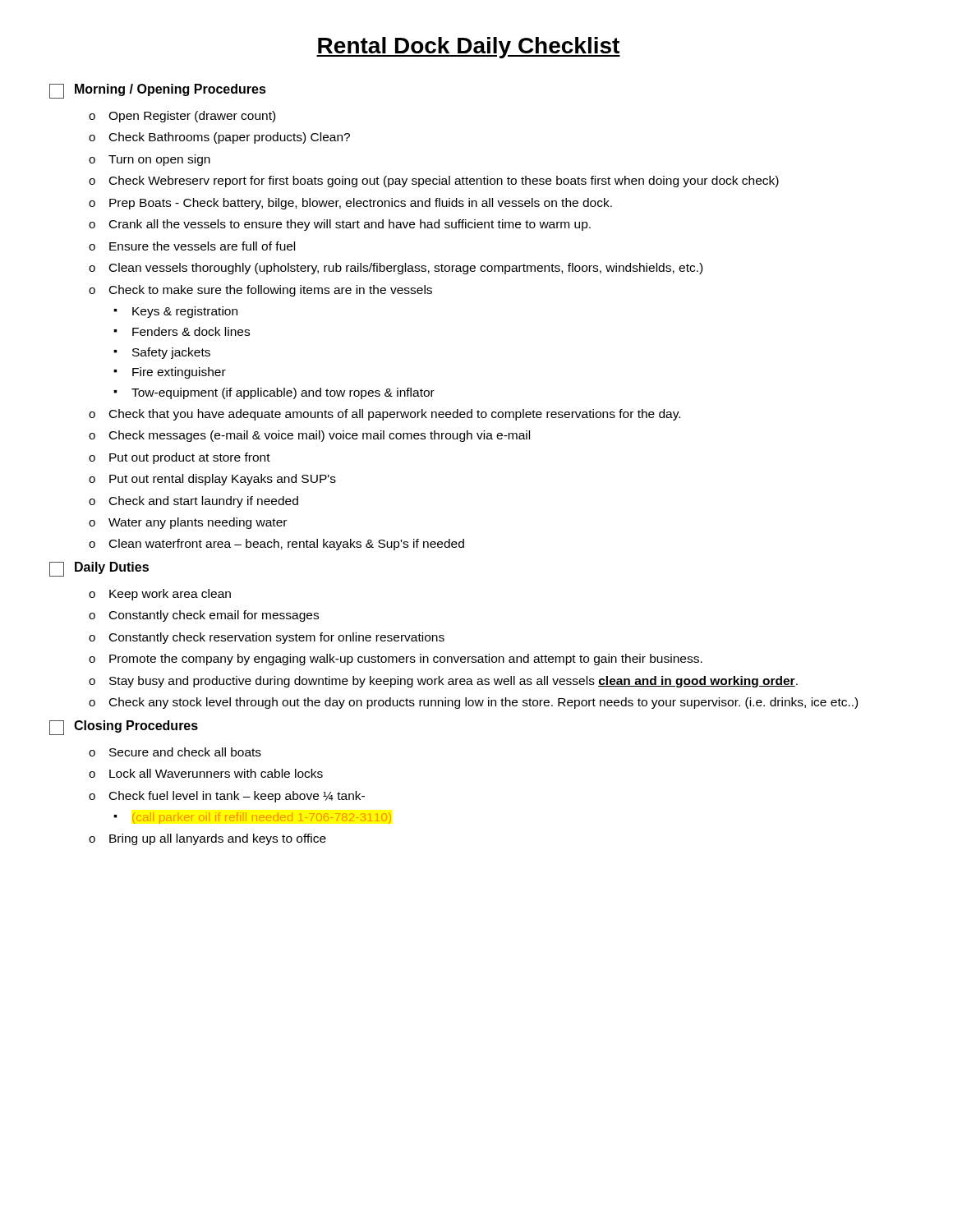953x1232 pixels.
Task: Locate the block of text that opens with "Clean waterfront area – beach, rental kayaks"
Action: coord(287,544)
